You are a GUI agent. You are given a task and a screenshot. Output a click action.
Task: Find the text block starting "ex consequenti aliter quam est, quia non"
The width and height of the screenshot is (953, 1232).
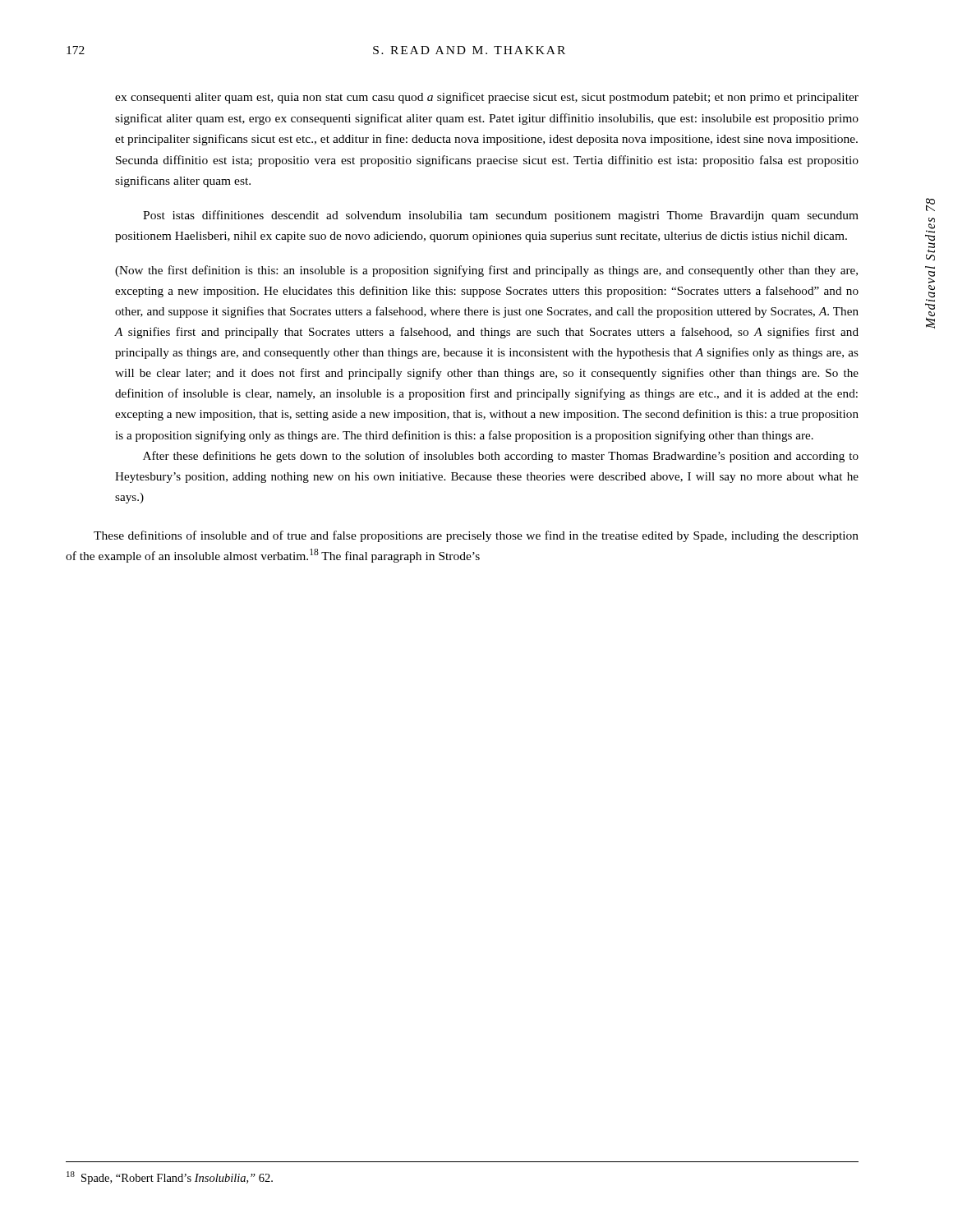(487, 139)
